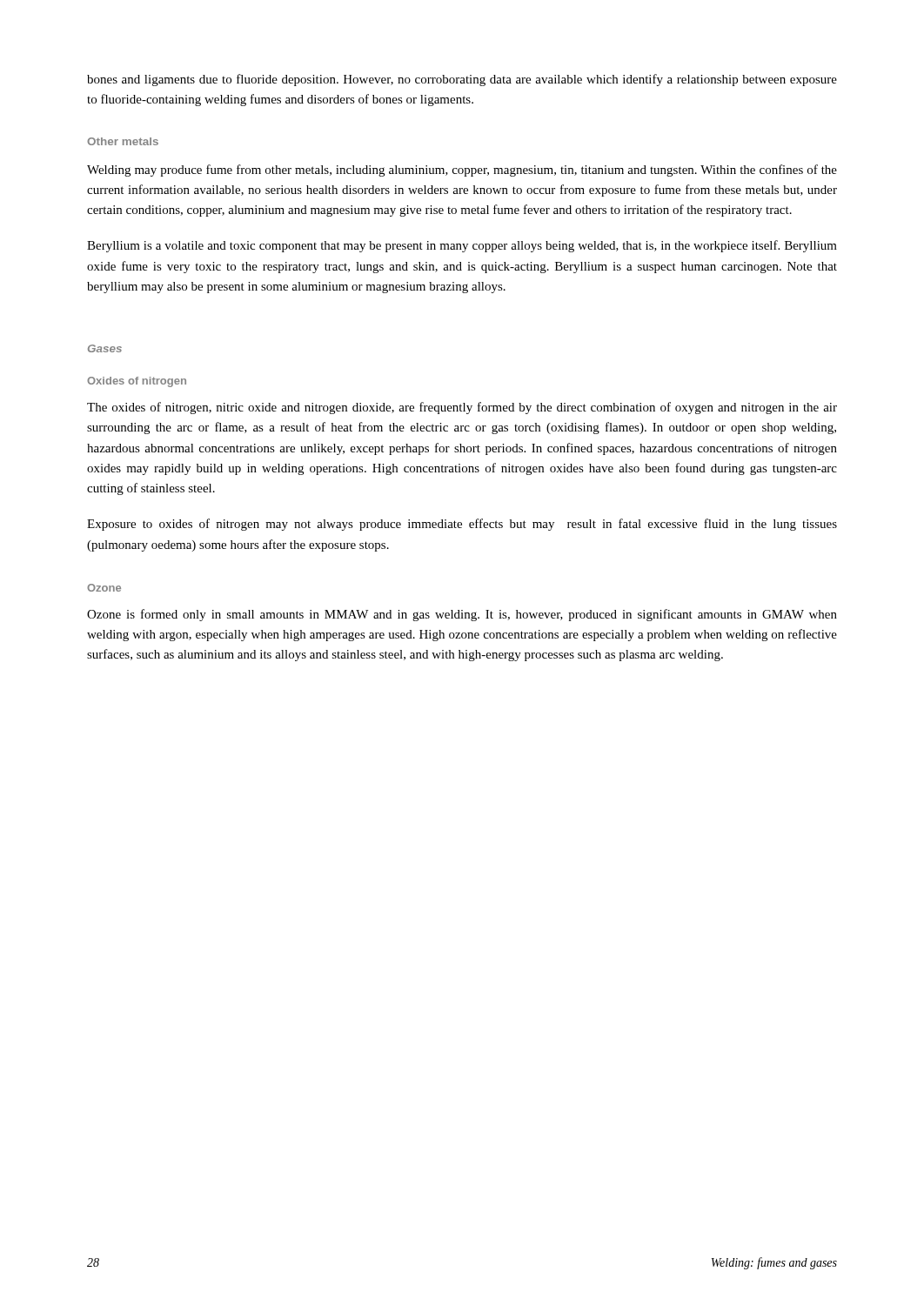Locate the text starting "Other metals"
Image resolution: width=924 pixels, height=1305 pixels.
(123, 141)
